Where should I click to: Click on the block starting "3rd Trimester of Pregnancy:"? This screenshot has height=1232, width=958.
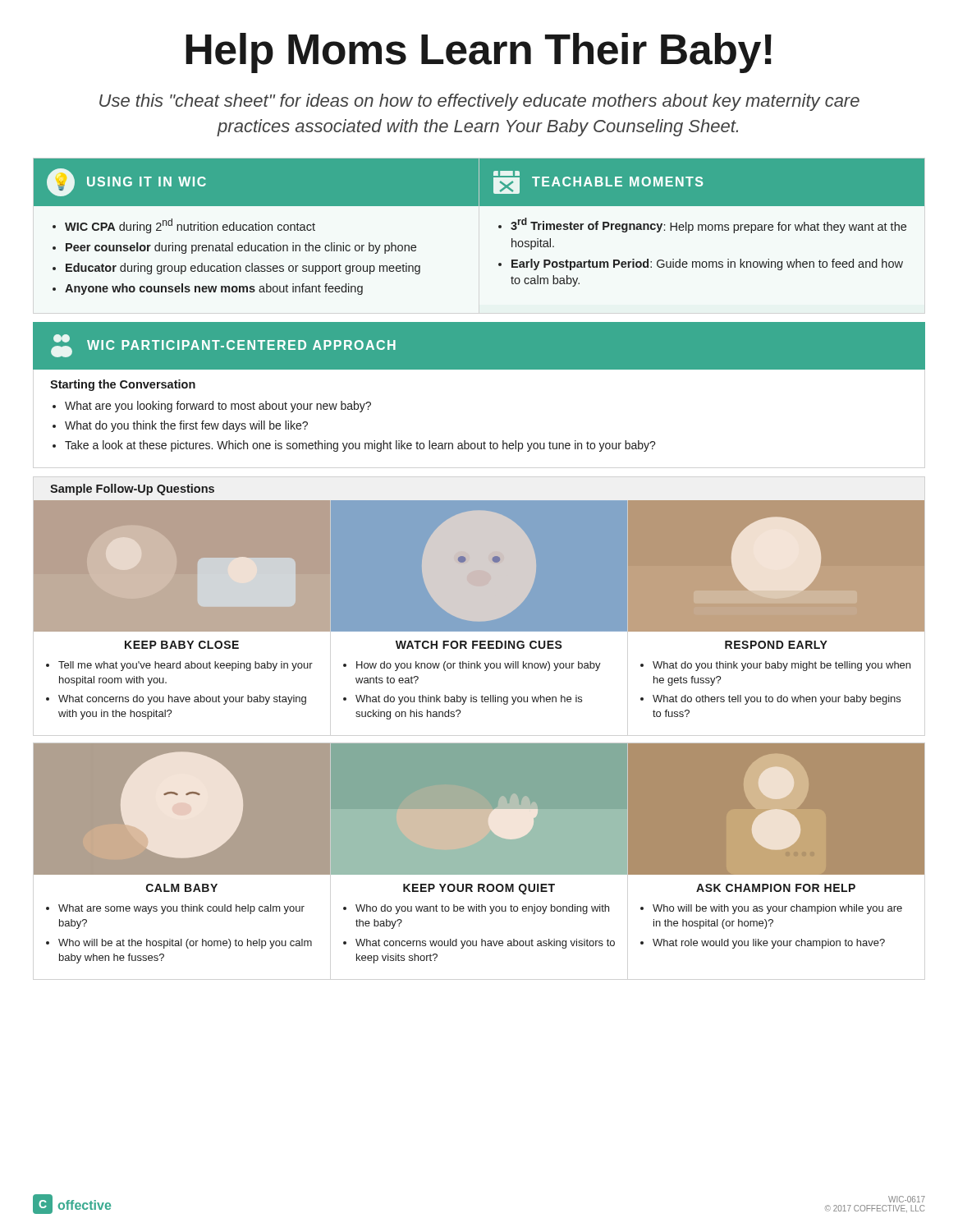[709, 233]
